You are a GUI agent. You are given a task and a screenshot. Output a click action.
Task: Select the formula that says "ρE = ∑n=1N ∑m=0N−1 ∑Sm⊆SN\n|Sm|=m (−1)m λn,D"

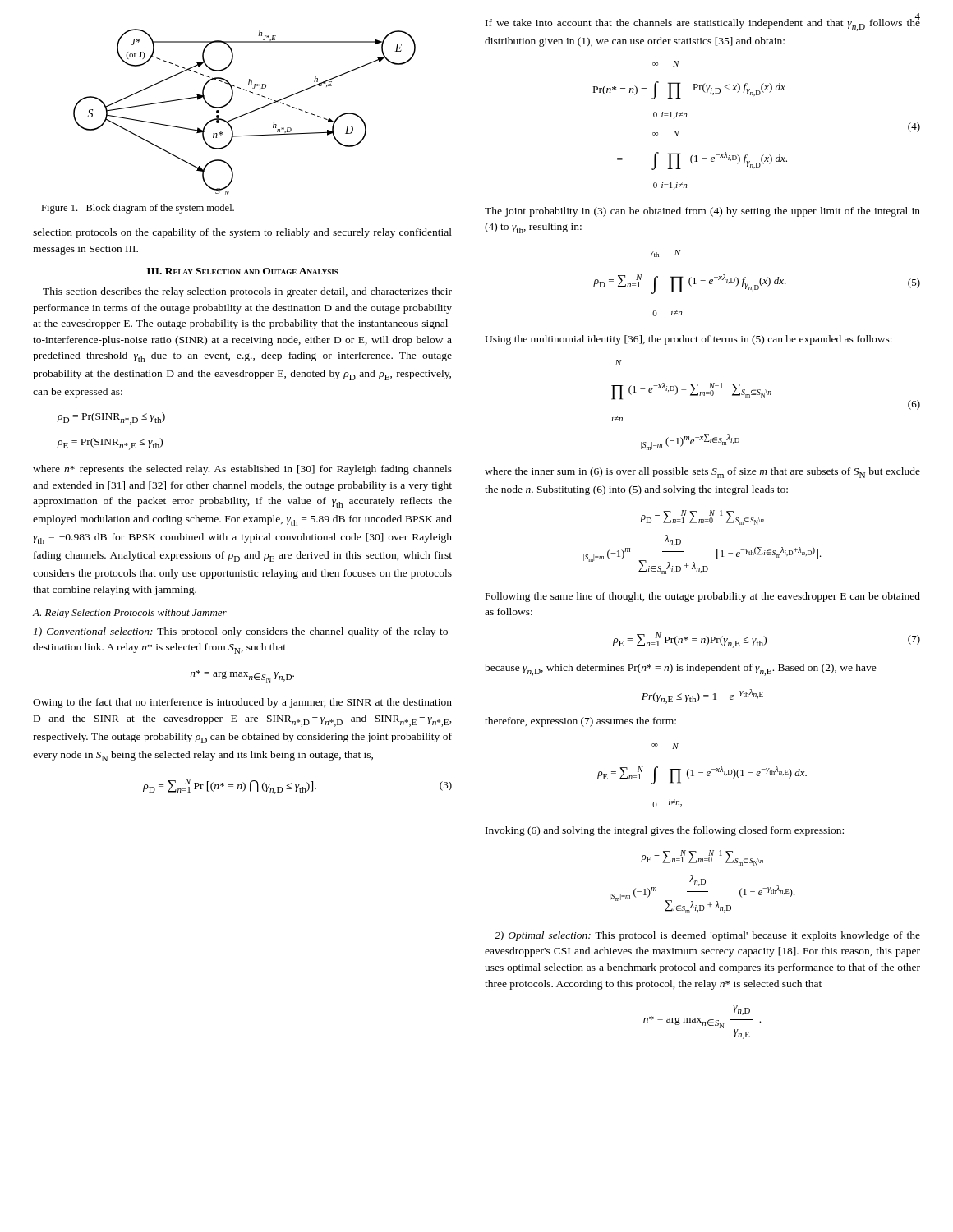[x=702, y=883]
